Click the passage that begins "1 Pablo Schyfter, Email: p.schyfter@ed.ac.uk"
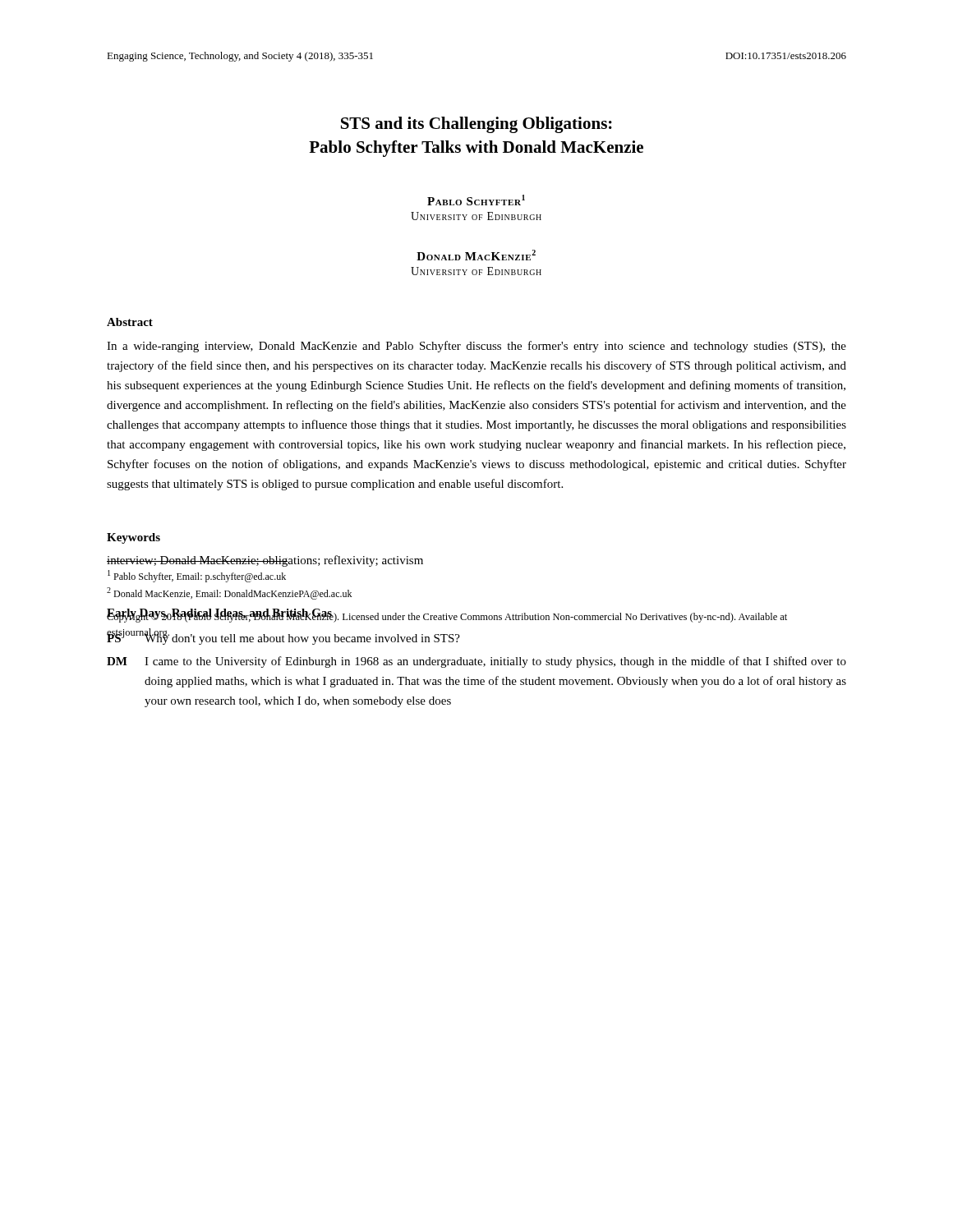The height and width of the screenshot is (1232, 953). tap(229, 584)
